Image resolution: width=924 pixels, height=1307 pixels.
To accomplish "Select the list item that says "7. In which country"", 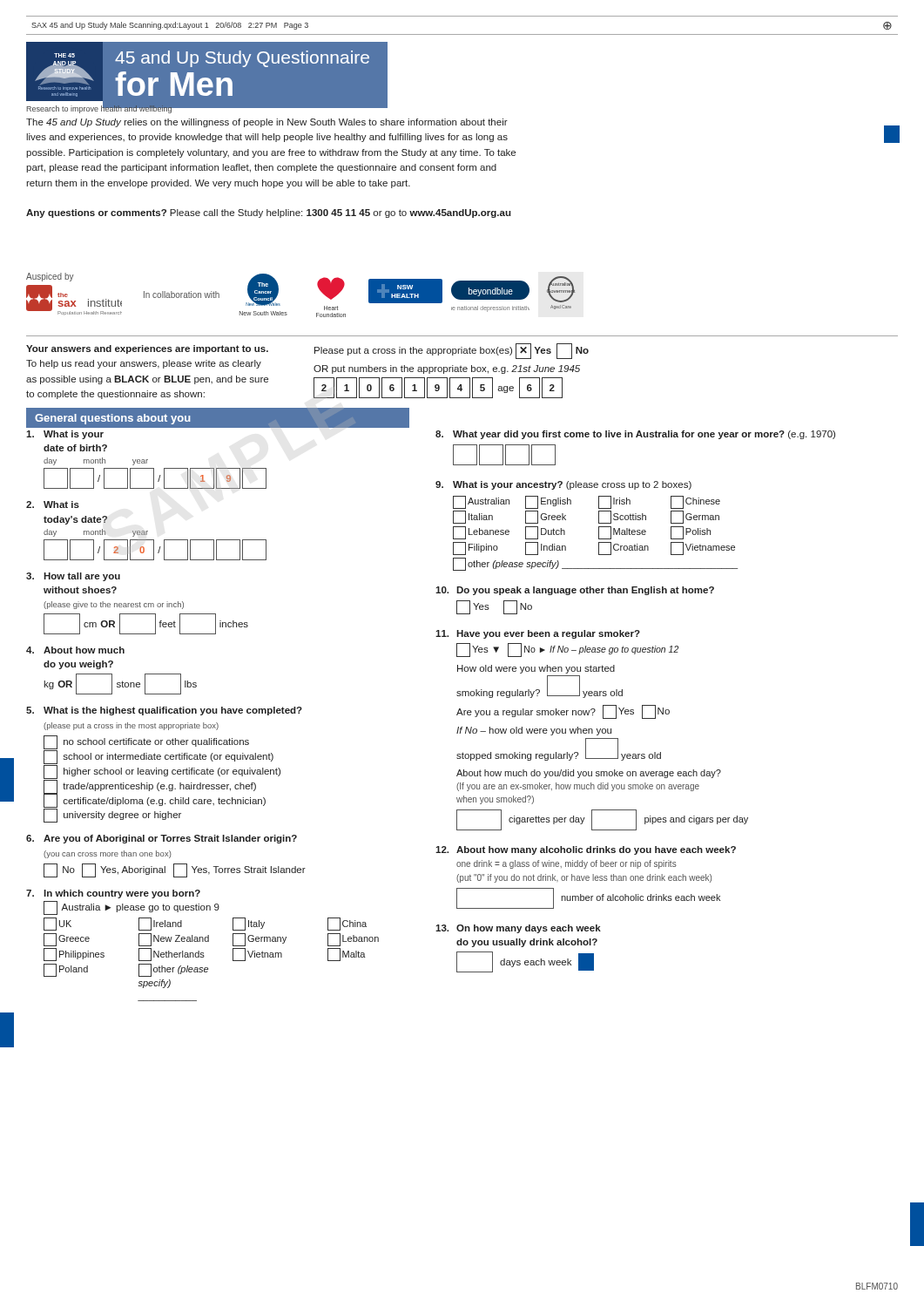I will point(222,945).
